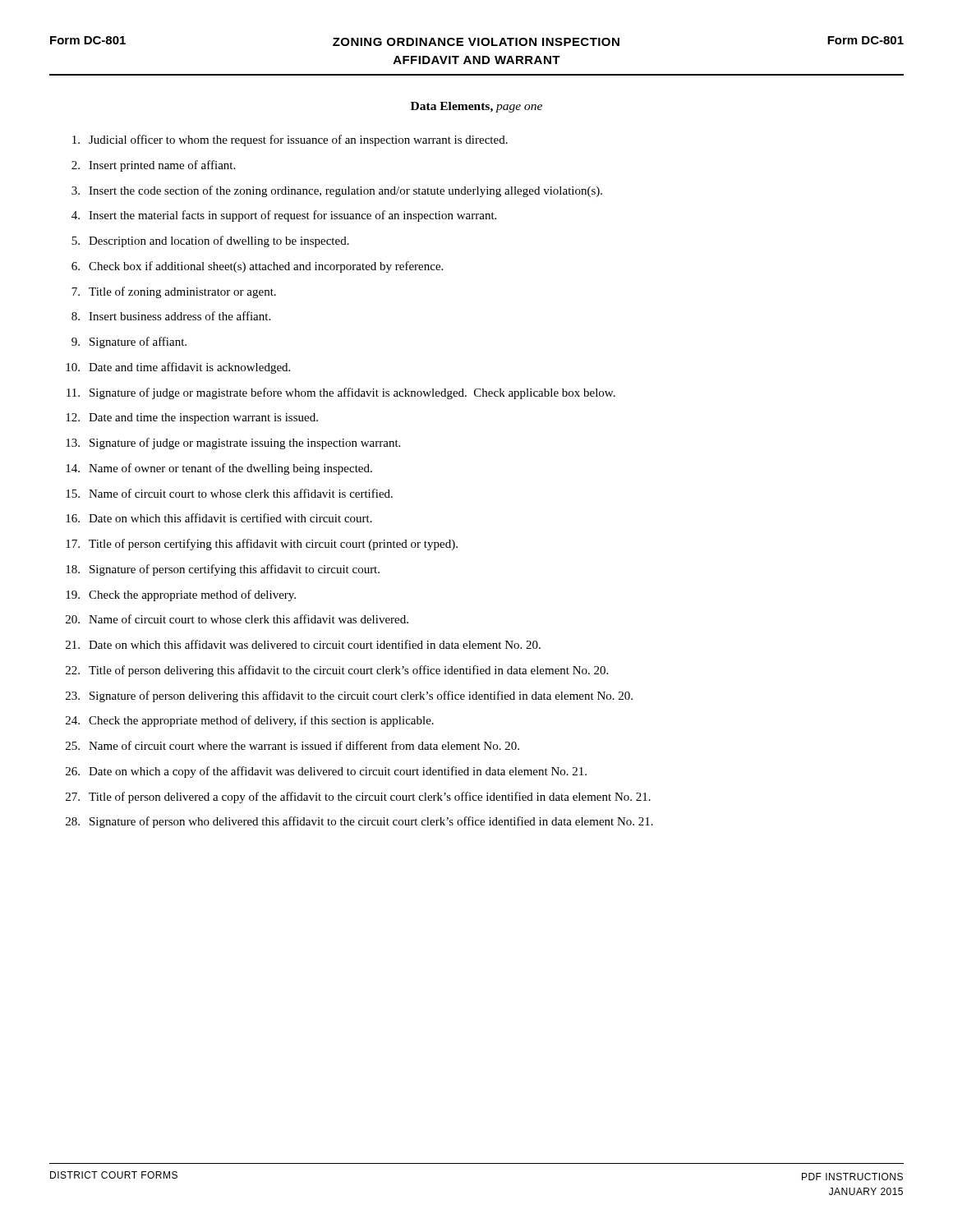Select the list item that says "9. Signature of affiant."
Screen dimensions: 1232x953
(x=129, y=342)
